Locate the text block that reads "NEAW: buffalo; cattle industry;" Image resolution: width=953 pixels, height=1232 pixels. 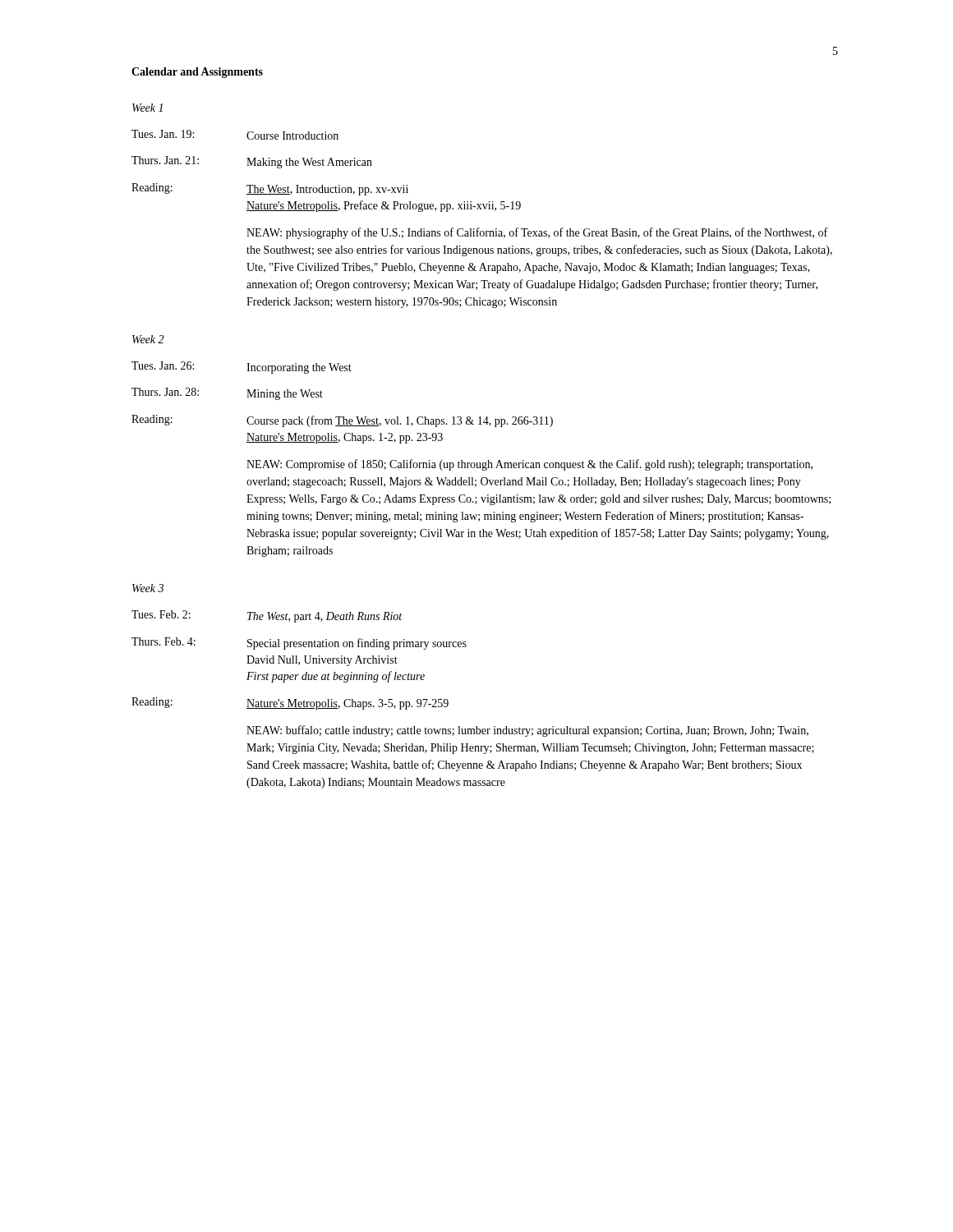530,756
